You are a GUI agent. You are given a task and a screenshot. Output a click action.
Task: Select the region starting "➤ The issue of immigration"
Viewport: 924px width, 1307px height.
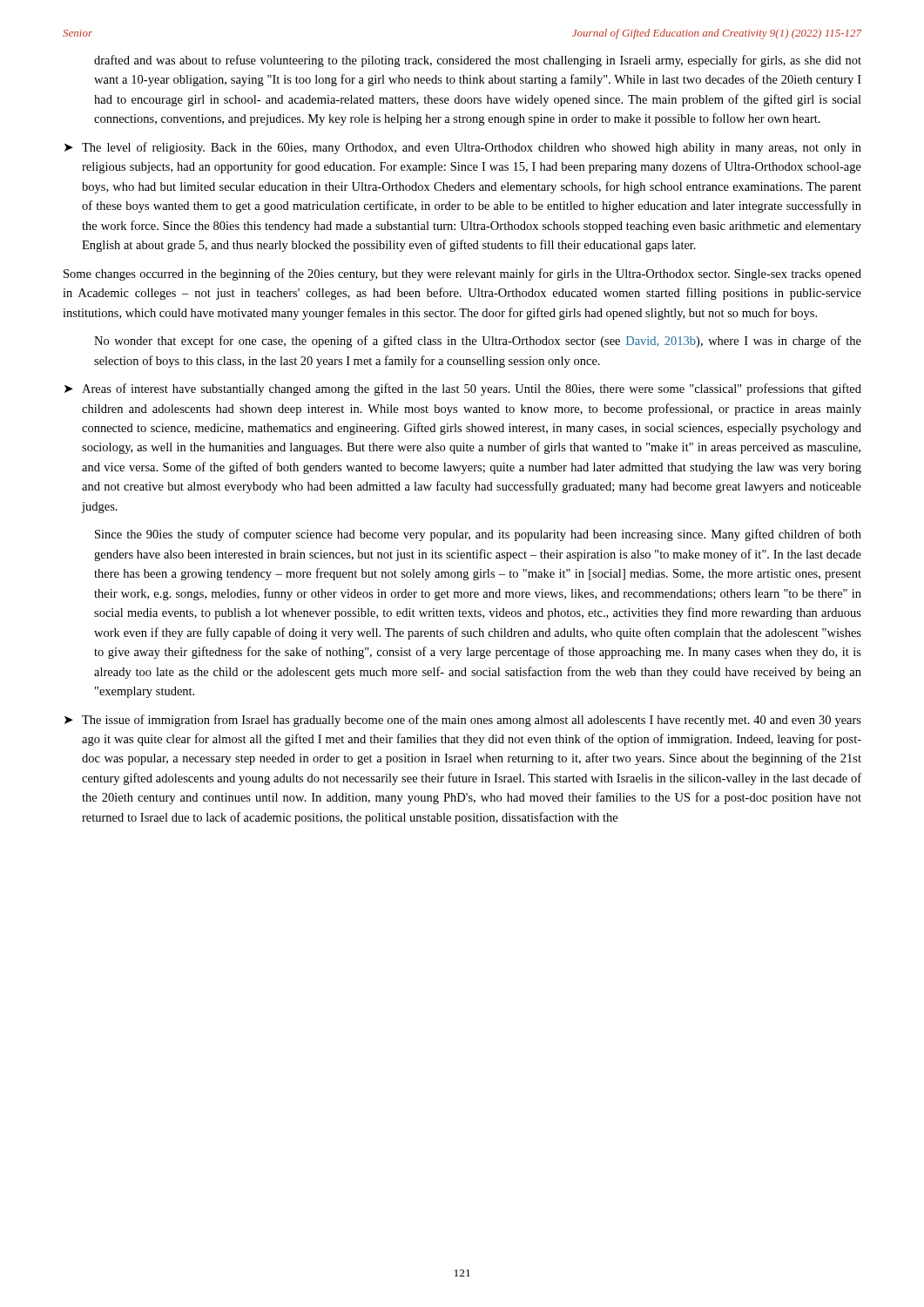point(462,768)
